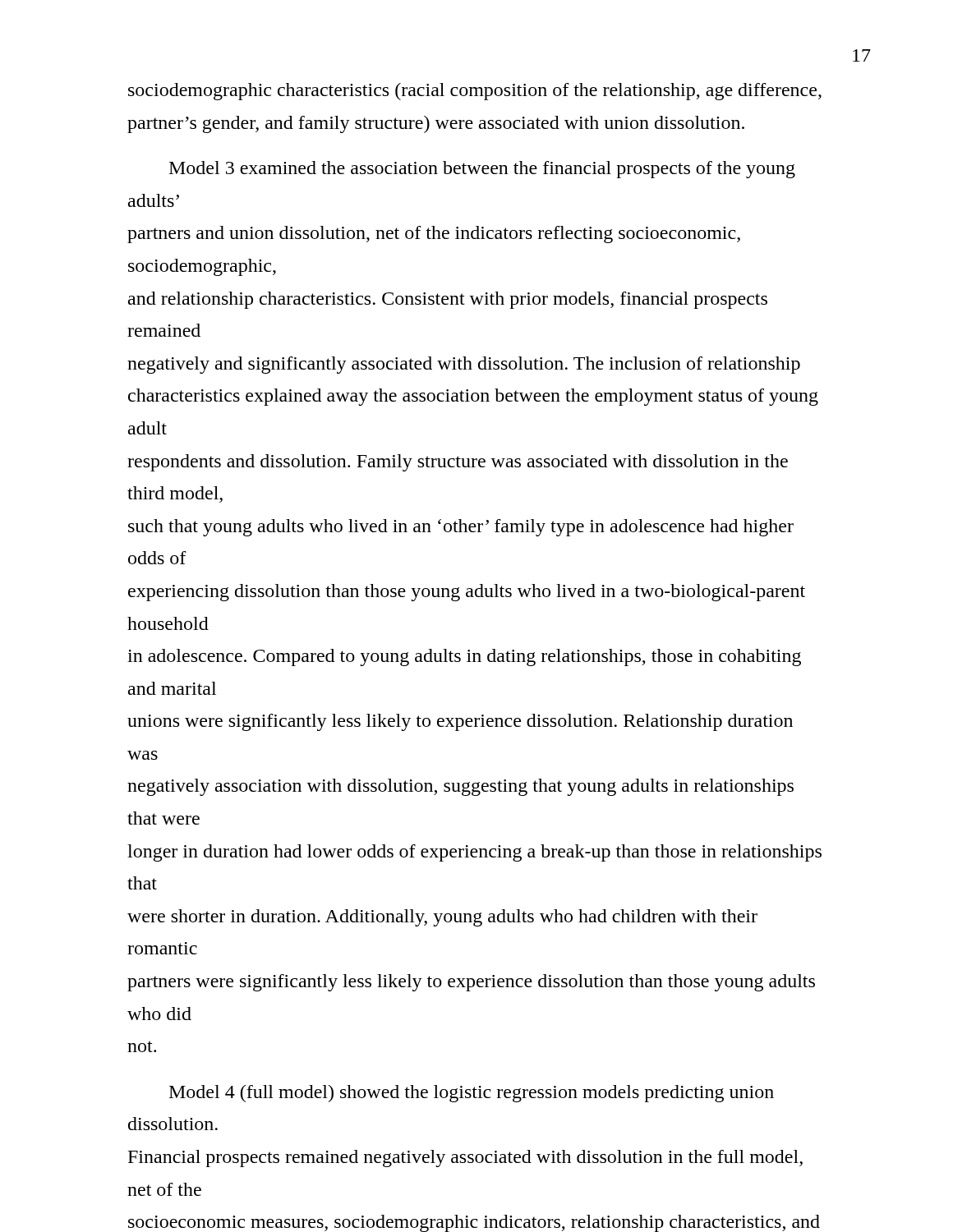Locate the text block starting "sociodemographic characteristics (racial composition of the"
Viewport: 953px width, 1232px height.
tap(476, 106)
